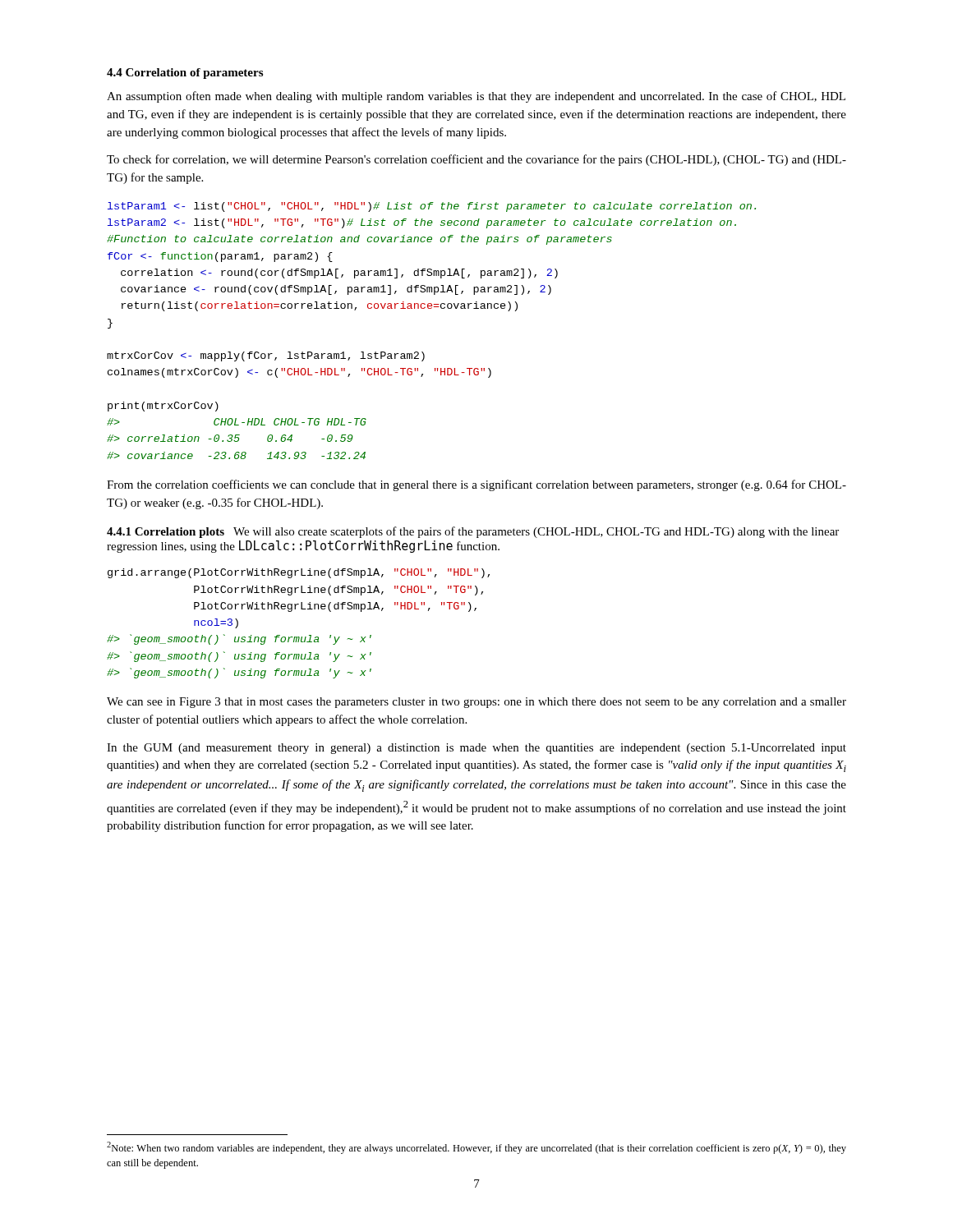Find the region starting "An assumption often made when dealing with multiple"
The width and height of the screenshot is (953, 1232).
point(476,114)
